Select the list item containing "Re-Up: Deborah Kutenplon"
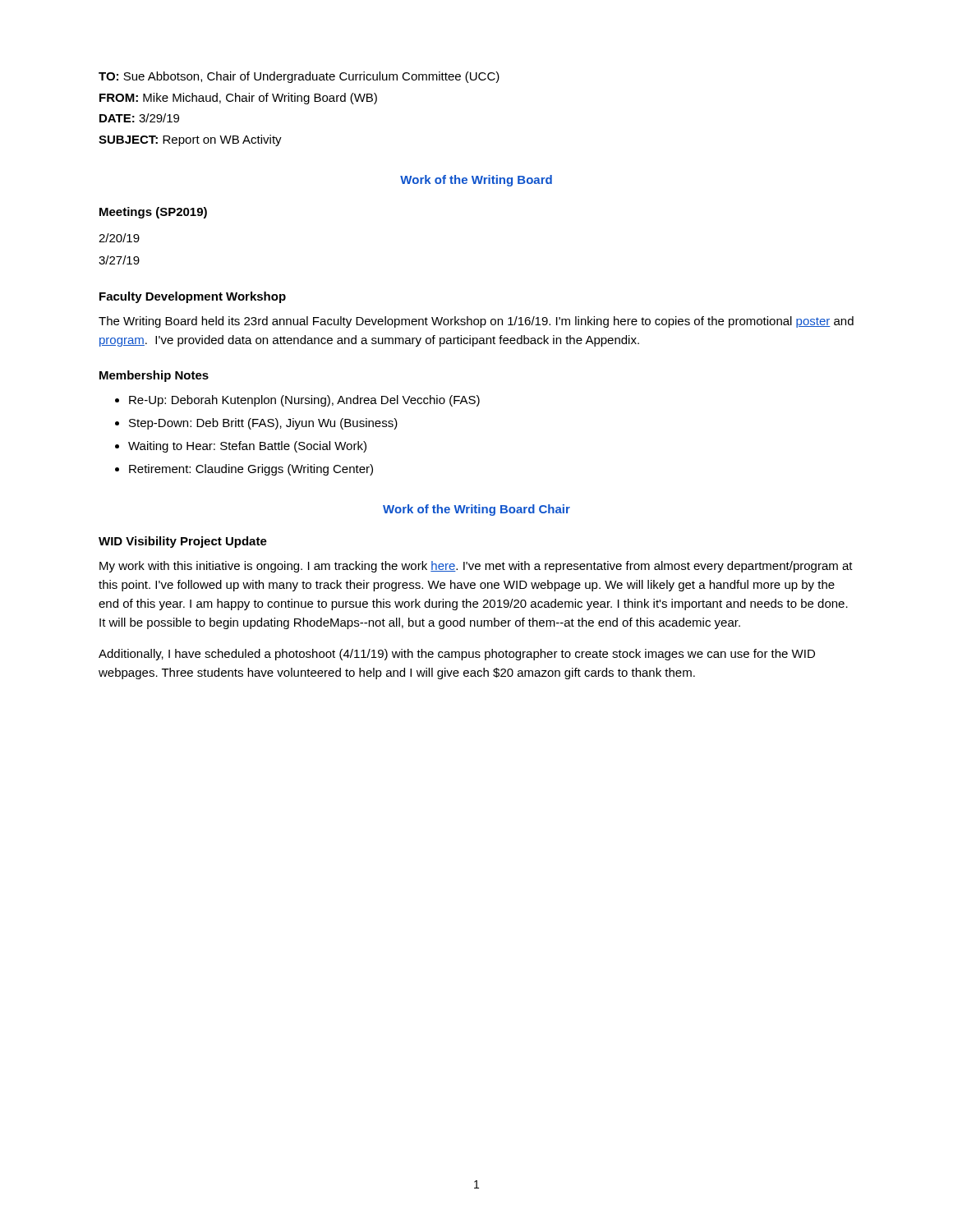The width and height of the screenshot is (953, 1232). (304, 399)
